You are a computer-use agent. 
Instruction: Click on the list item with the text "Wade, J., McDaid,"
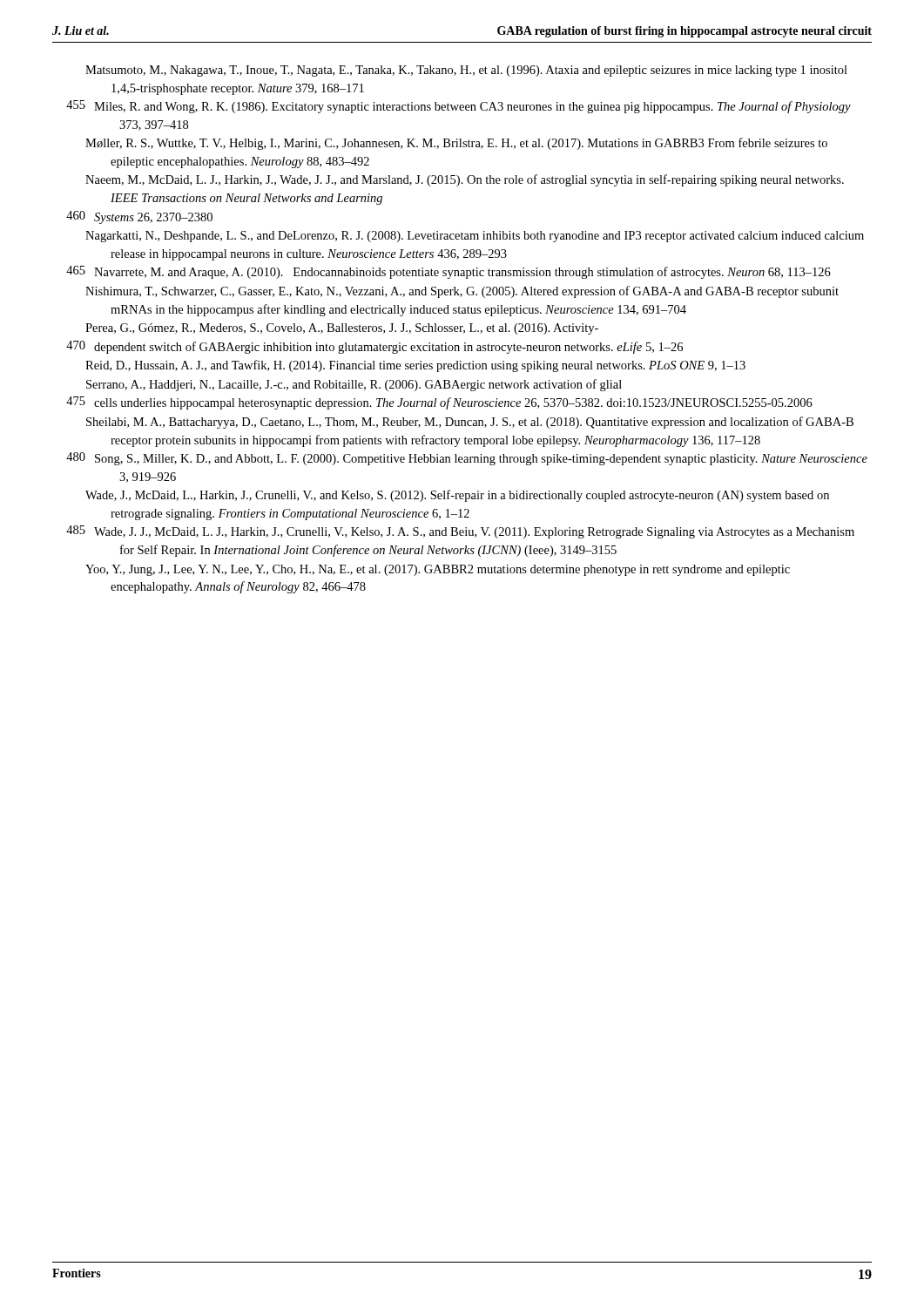pyautogui.click(x=457, y=504)
